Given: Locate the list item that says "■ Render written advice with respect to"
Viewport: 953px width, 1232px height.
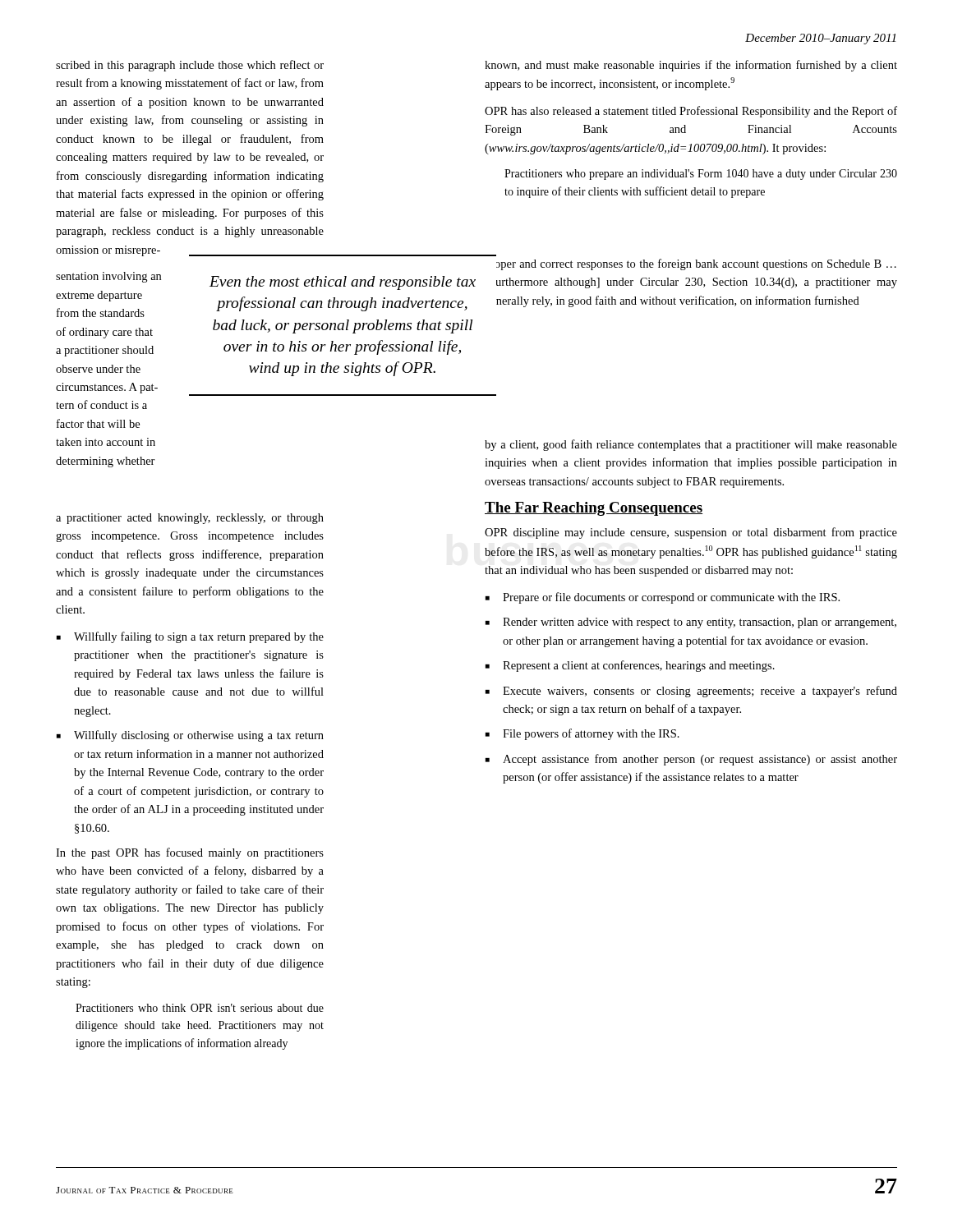Looking at the screenshot, I should click(691, 631).
